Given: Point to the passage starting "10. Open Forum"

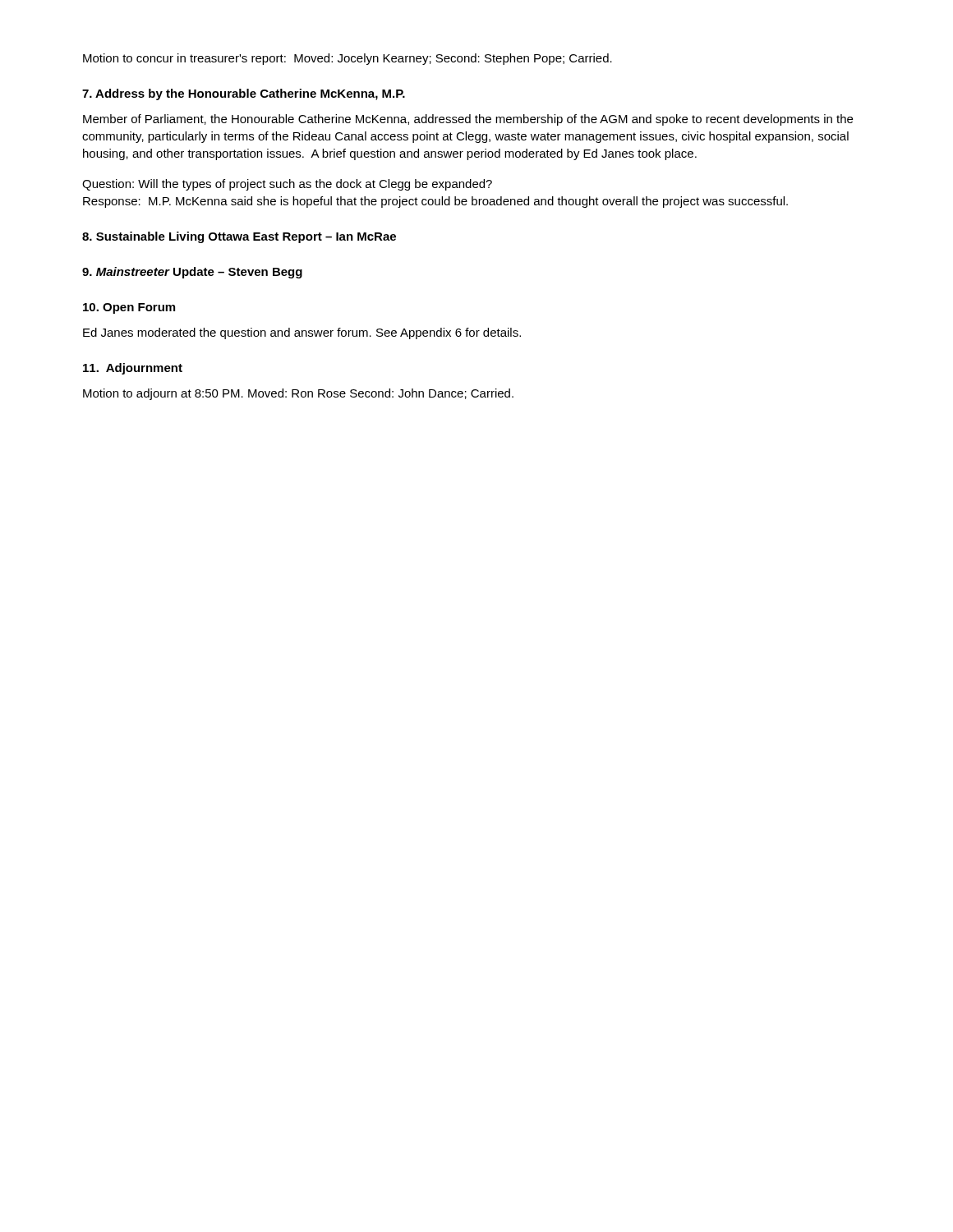Looking at the screenshot, I should click(129, 307).
